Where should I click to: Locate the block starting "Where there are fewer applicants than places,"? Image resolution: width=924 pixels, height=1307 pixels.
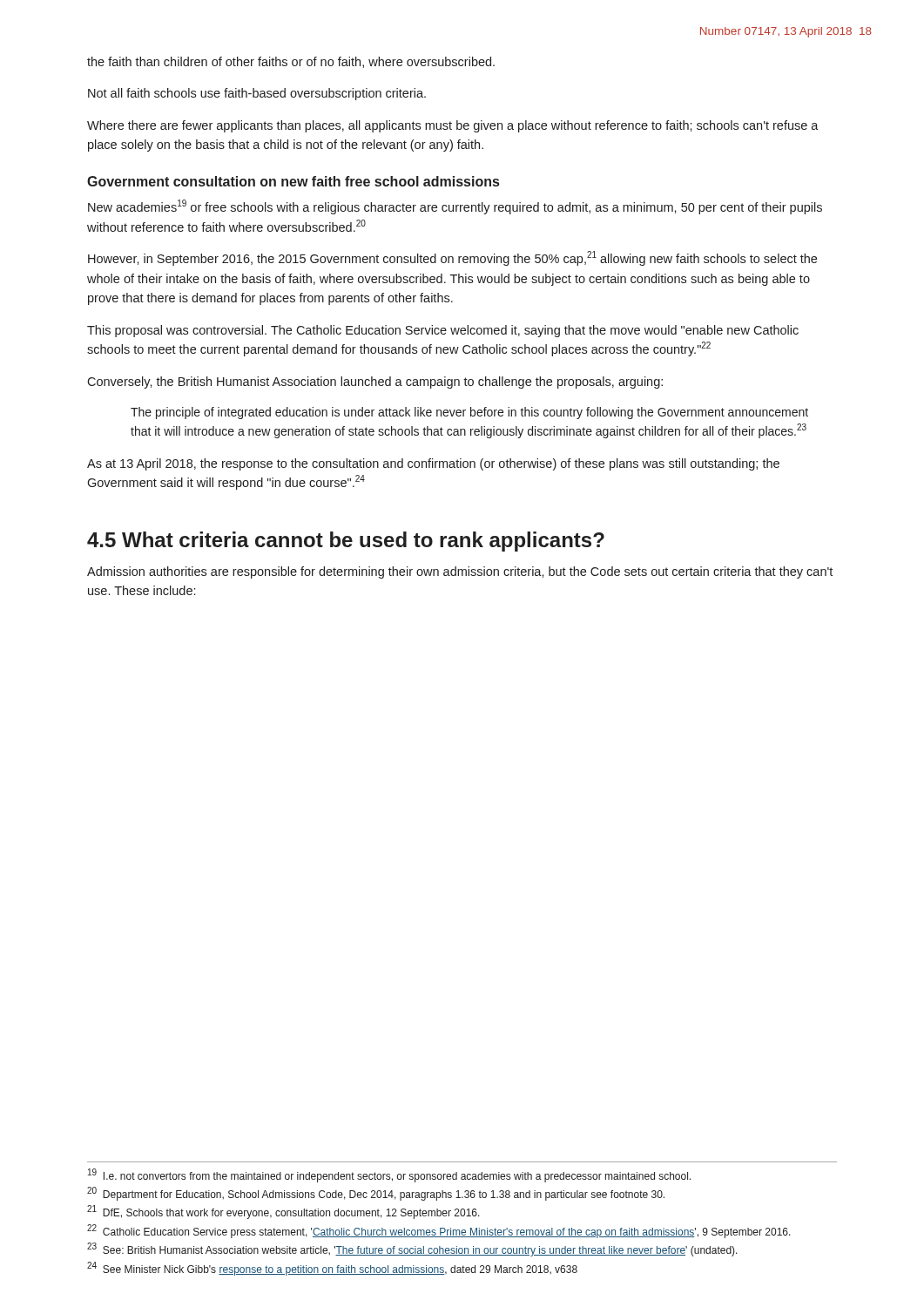tap(453, 135)
